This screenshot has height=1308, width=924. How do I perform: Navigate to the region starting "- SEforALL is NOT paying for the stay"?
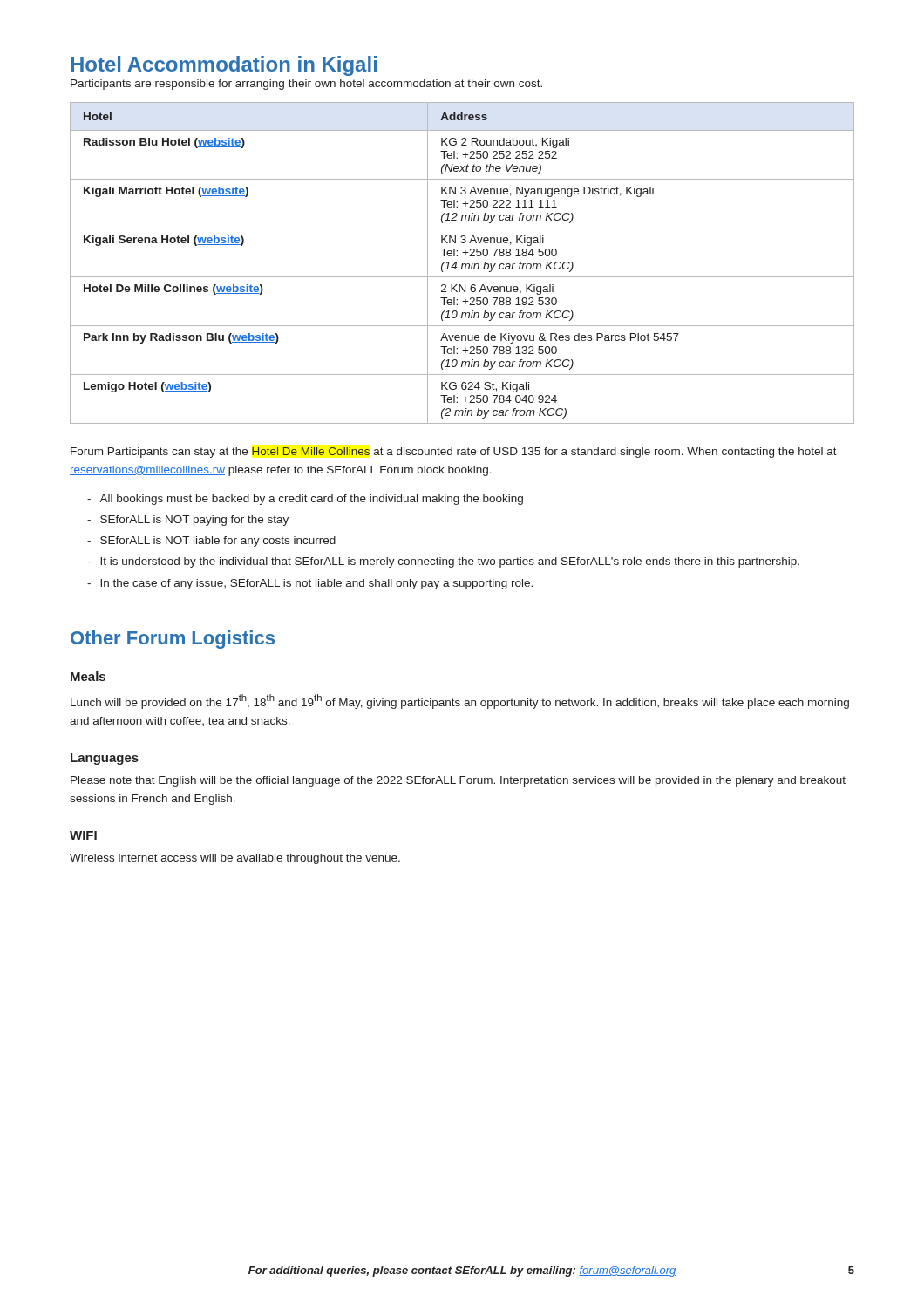(188, 520)
